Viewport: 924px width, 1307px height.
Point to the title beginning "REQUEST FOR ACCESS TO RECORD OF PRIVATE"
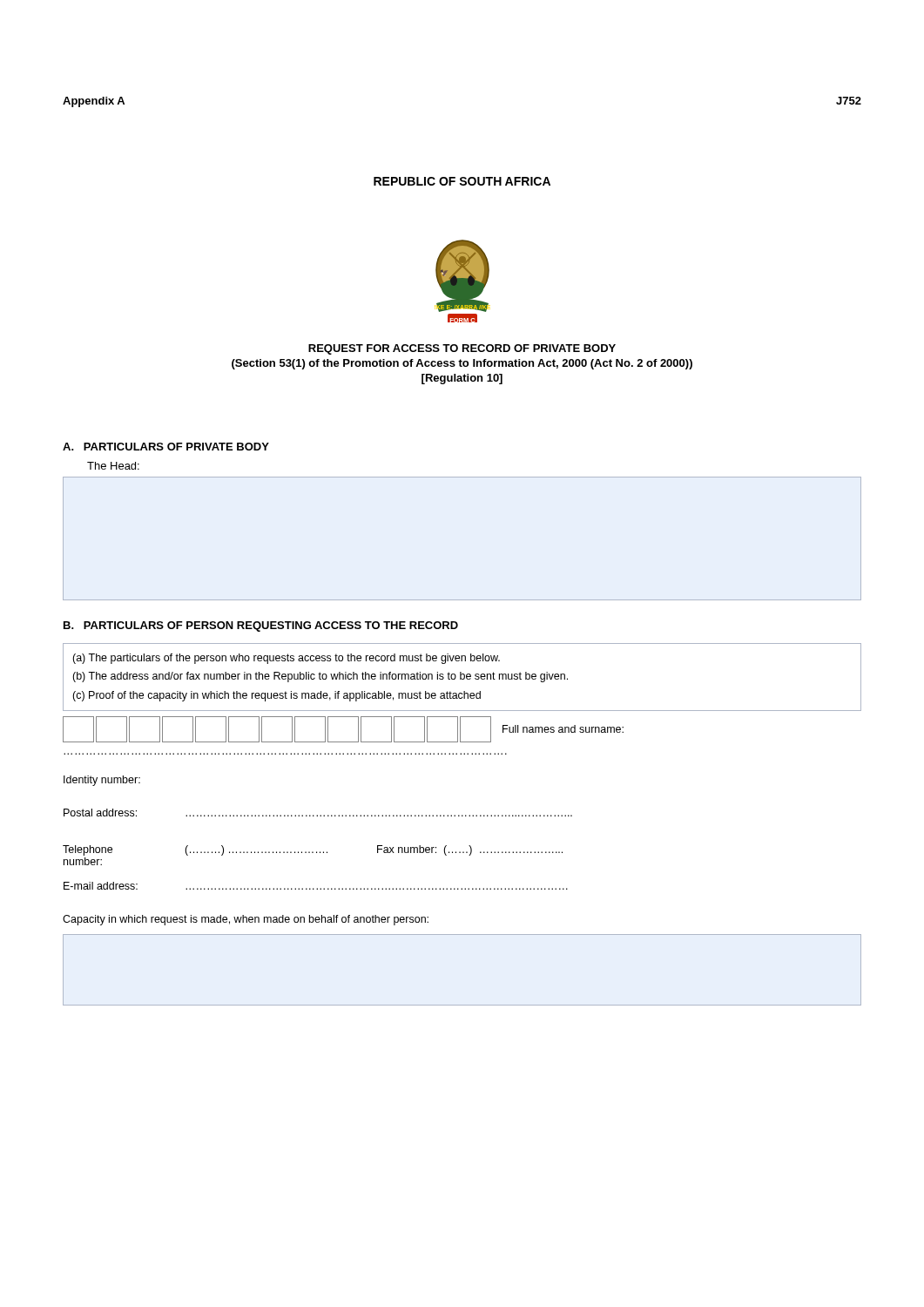462,363
